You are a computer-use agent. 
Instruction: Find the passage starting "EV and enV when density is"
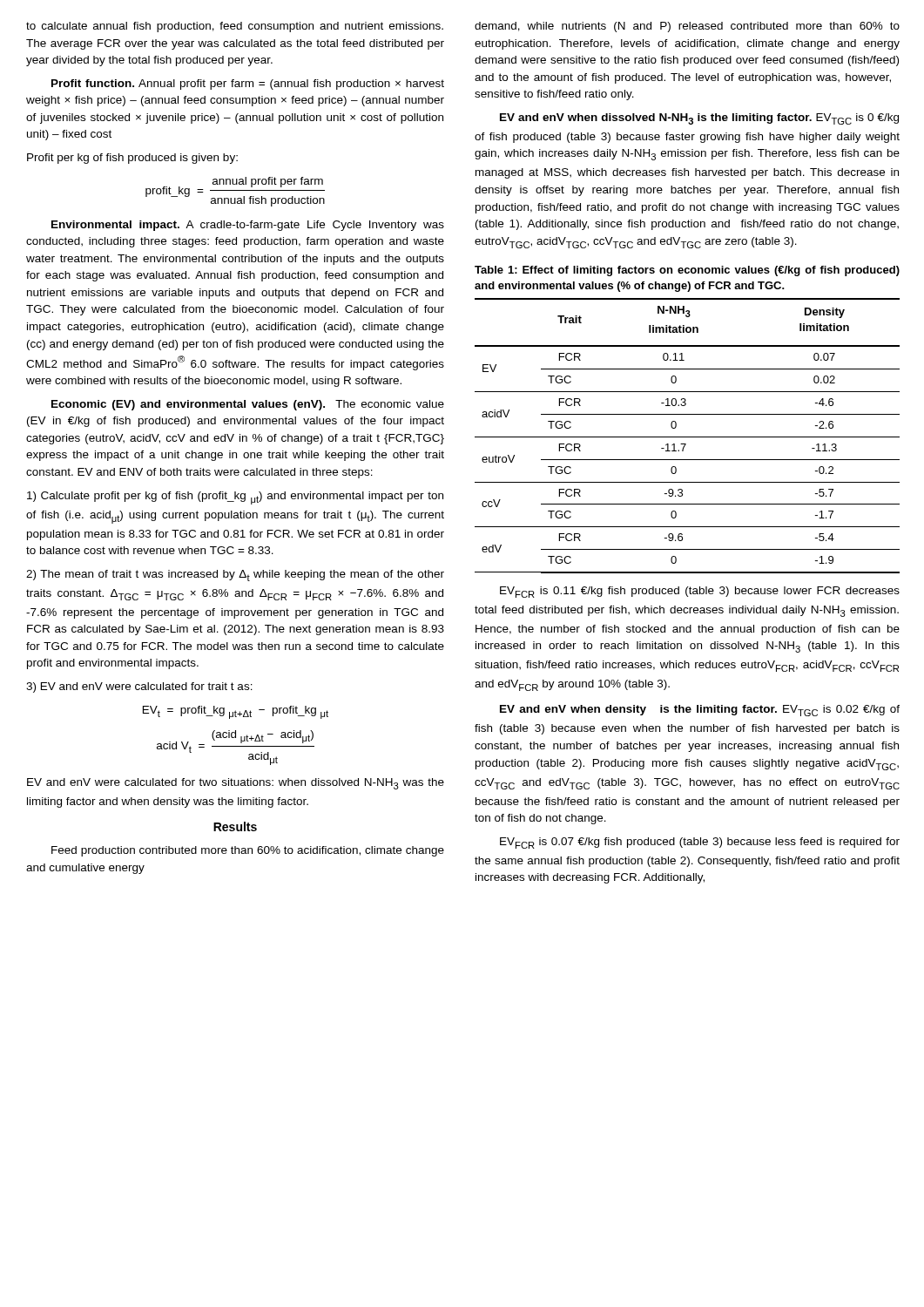pyautogui.click(x=687, y=764)
